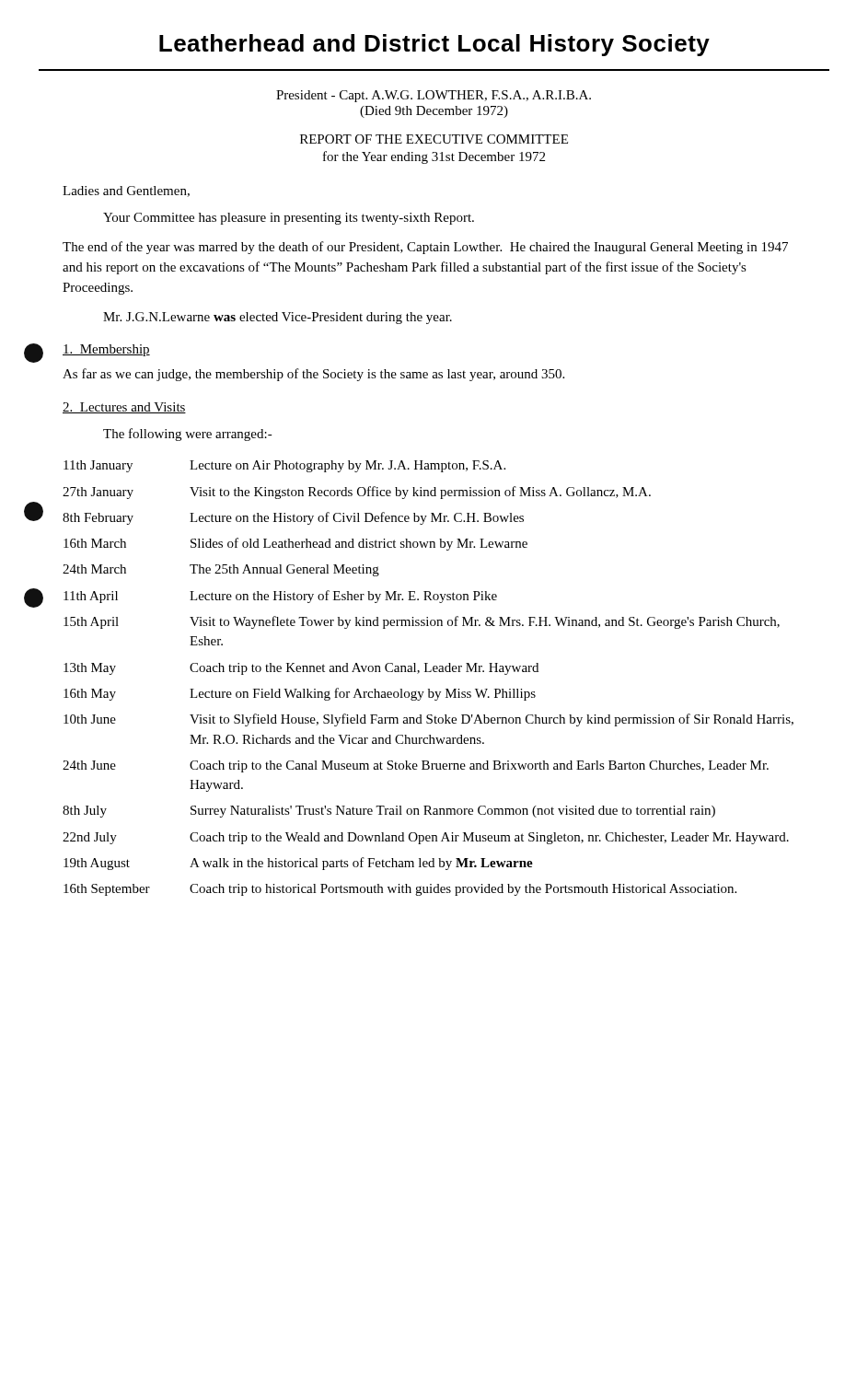Find the block on this page that starts "11th January Lecture on Air"
Screen dimensions: 1381x868
coord(285,466)
